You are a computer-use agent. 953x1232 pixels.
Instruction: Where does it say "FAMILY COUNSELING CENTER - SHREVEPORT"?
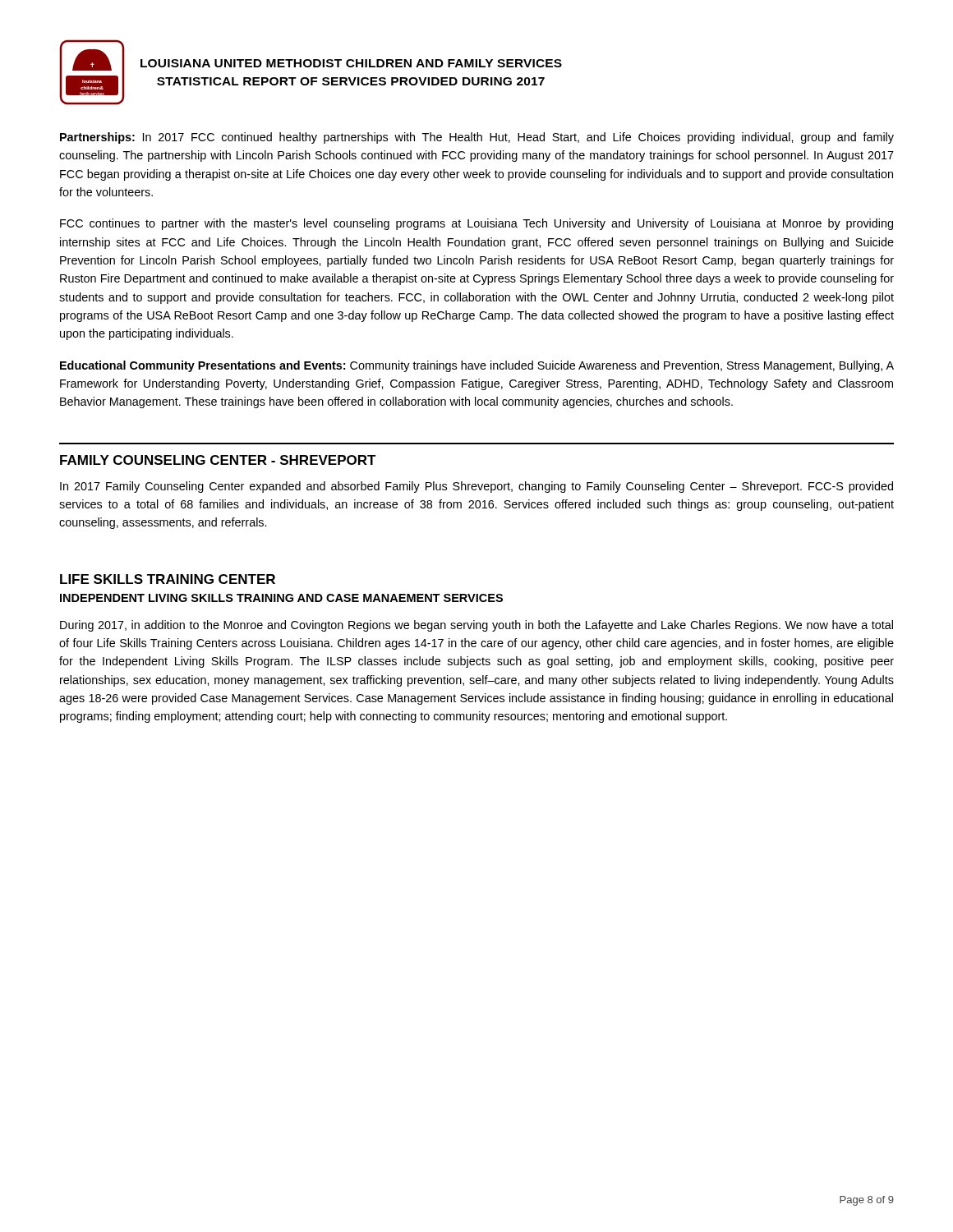(218, 460)
